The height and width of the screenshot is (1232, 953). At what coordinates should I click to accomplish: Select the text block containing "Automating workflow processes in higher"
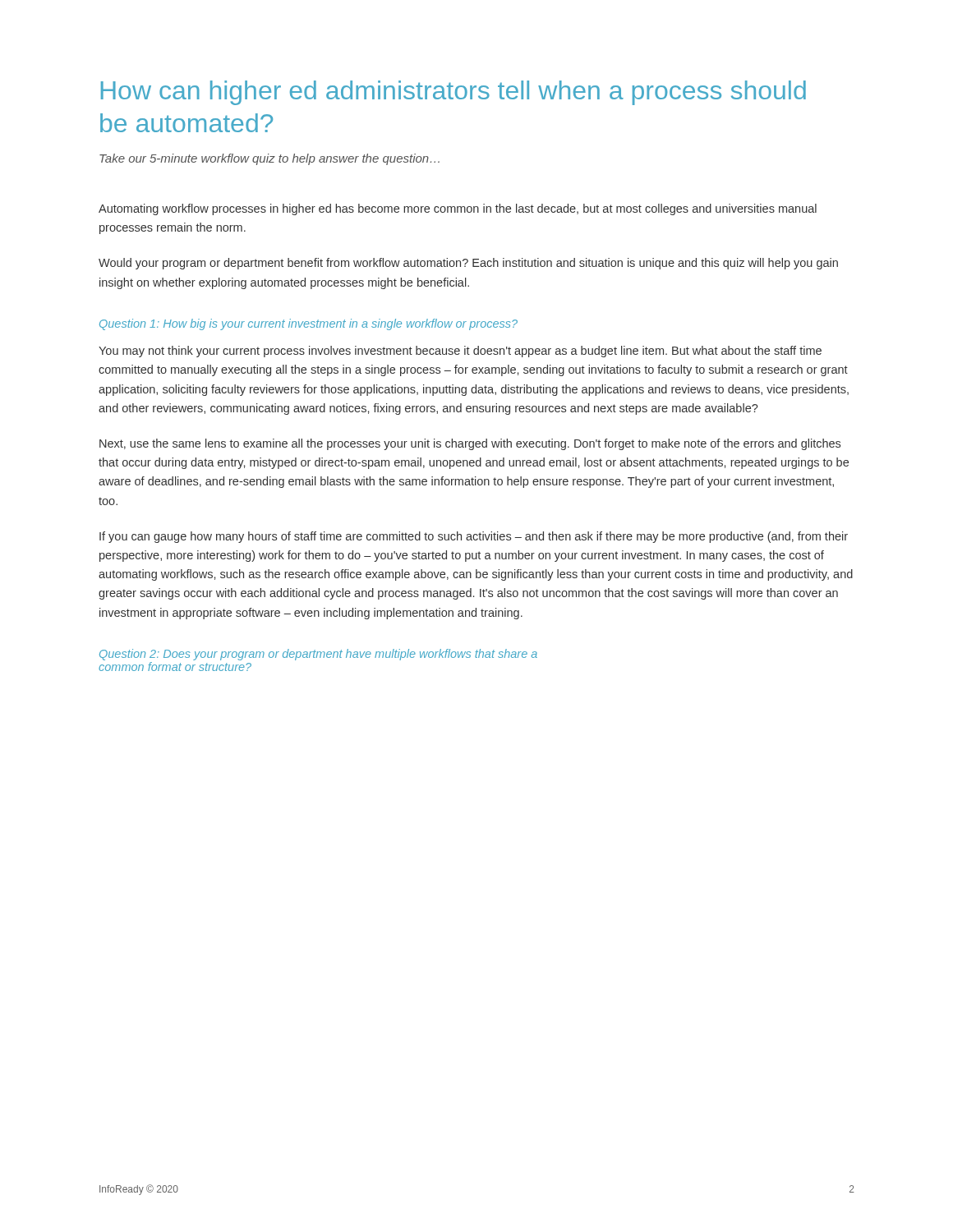pyautogui.click(x=476, y=219)
